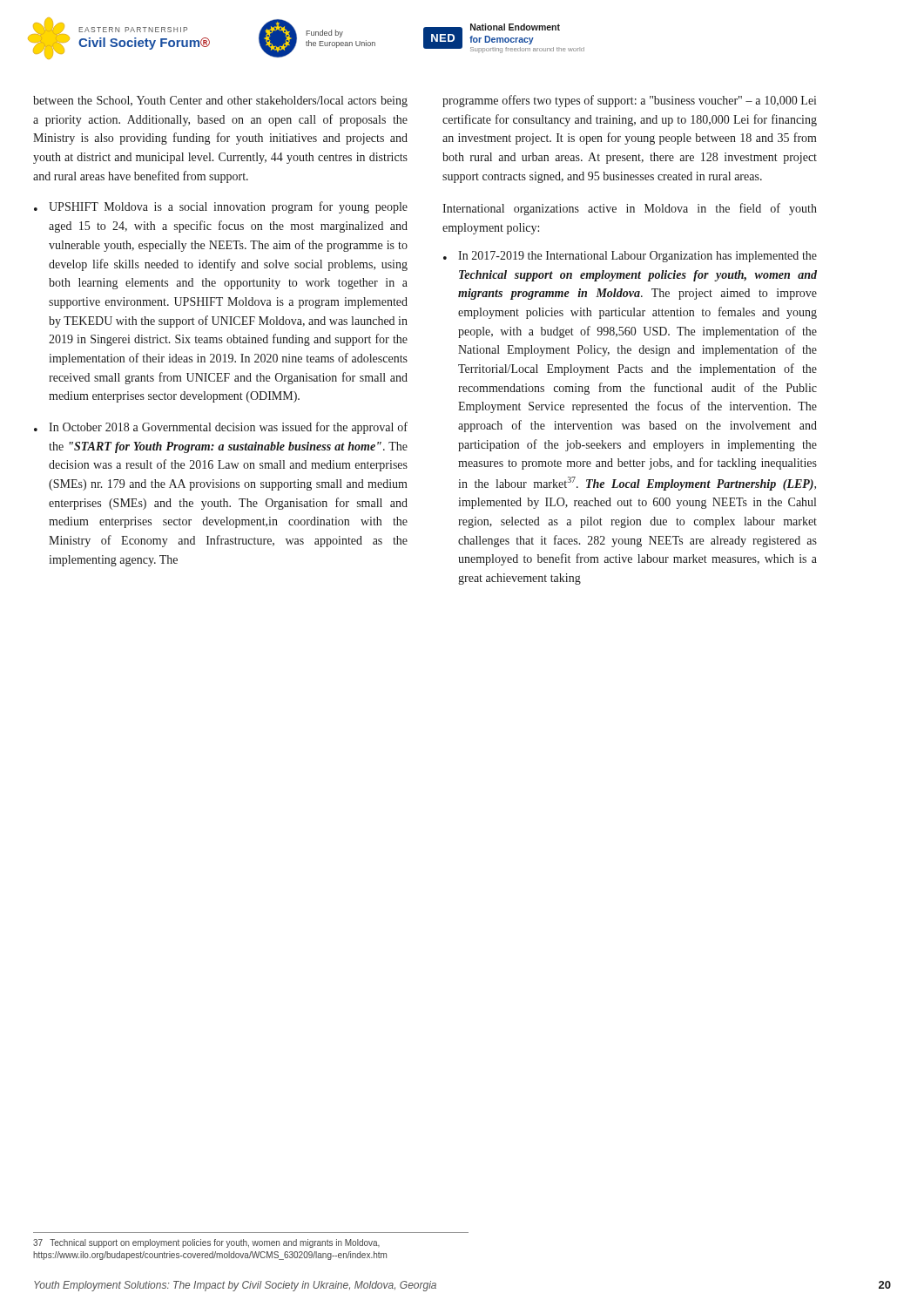Click the passage that begins "programme offers two"
The image size is (924, 1307).
click(x=630, y=138)
